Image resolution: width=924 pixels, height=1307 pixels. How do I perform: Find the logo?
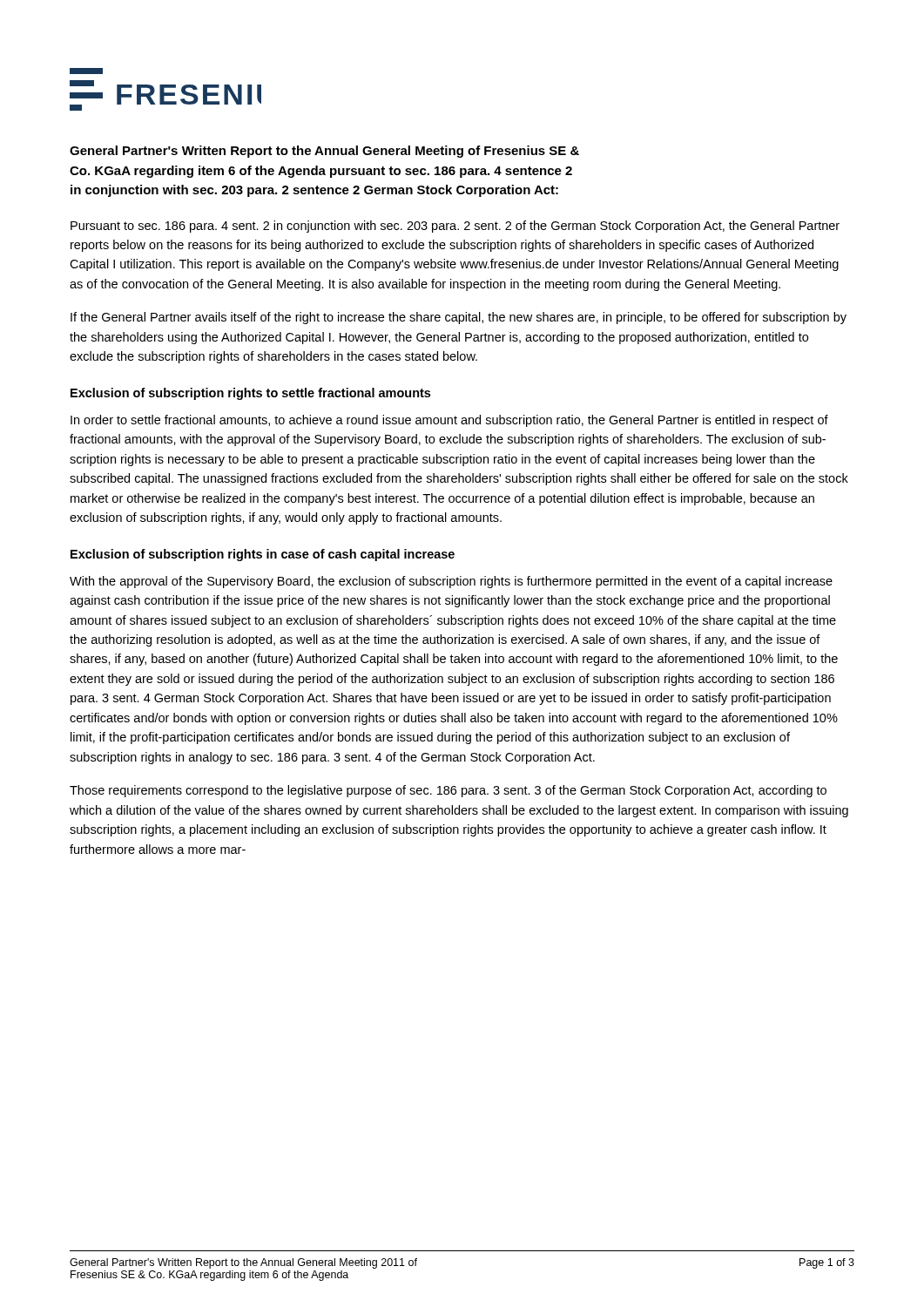(462, 88)
